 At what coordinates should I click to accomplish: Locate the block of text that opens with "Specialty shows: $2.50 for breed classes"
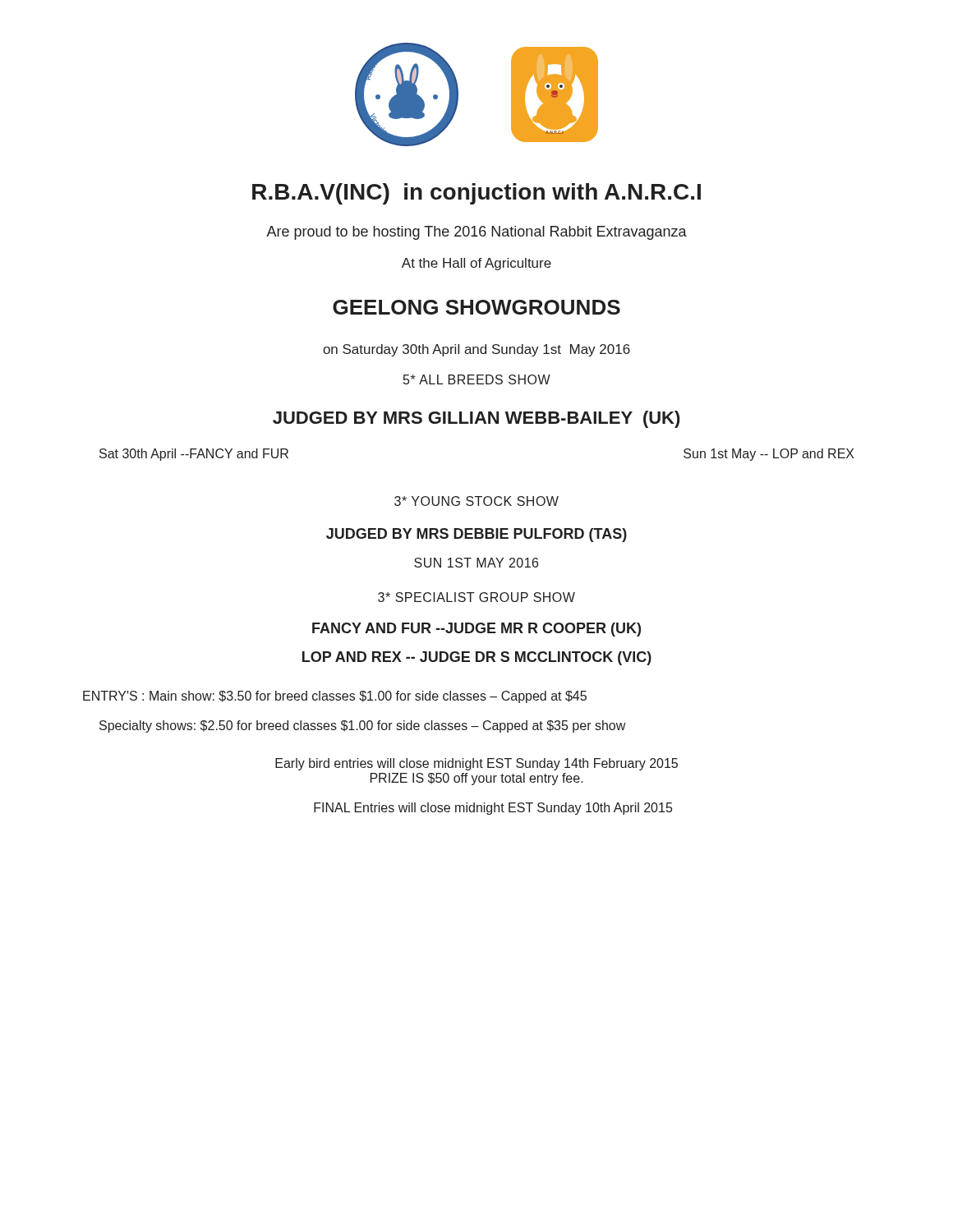pyautogui.click(x=362, y=726)
